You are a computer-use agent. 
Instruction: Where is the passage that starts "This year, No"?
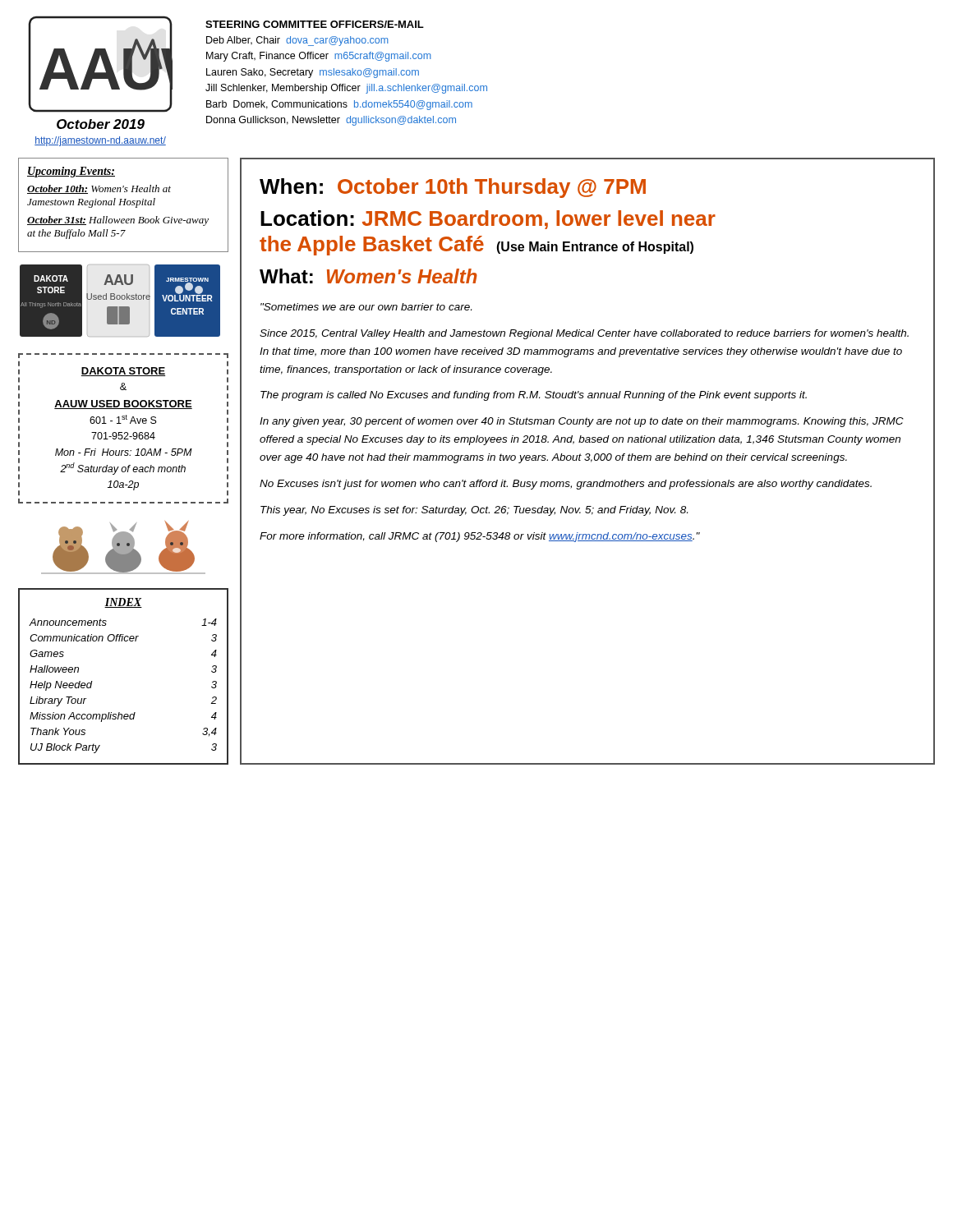[x=474, y=509]
